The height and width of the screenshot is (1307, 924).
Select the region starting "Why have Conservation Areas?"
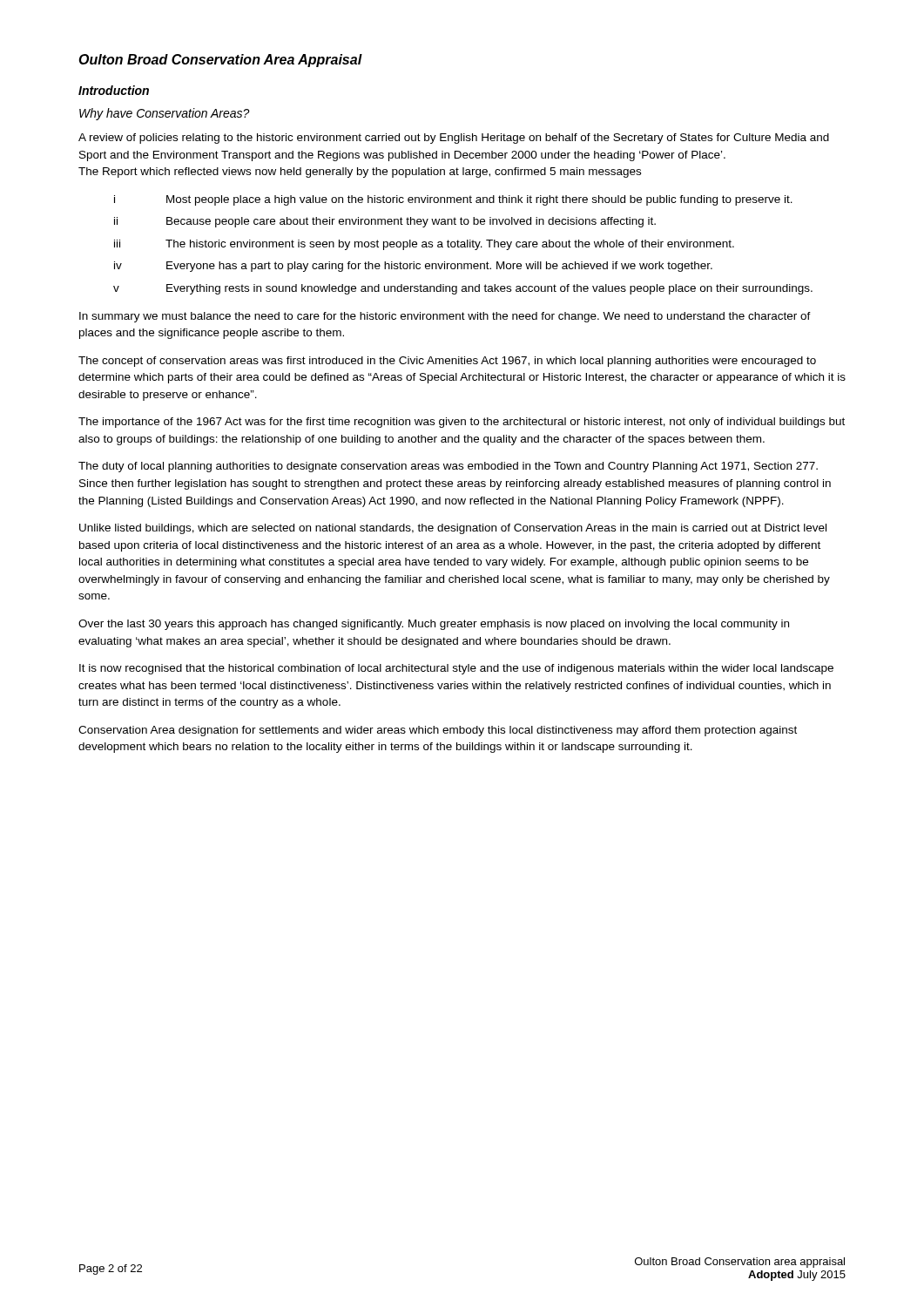pyautogui.click(x=164, y=113)
